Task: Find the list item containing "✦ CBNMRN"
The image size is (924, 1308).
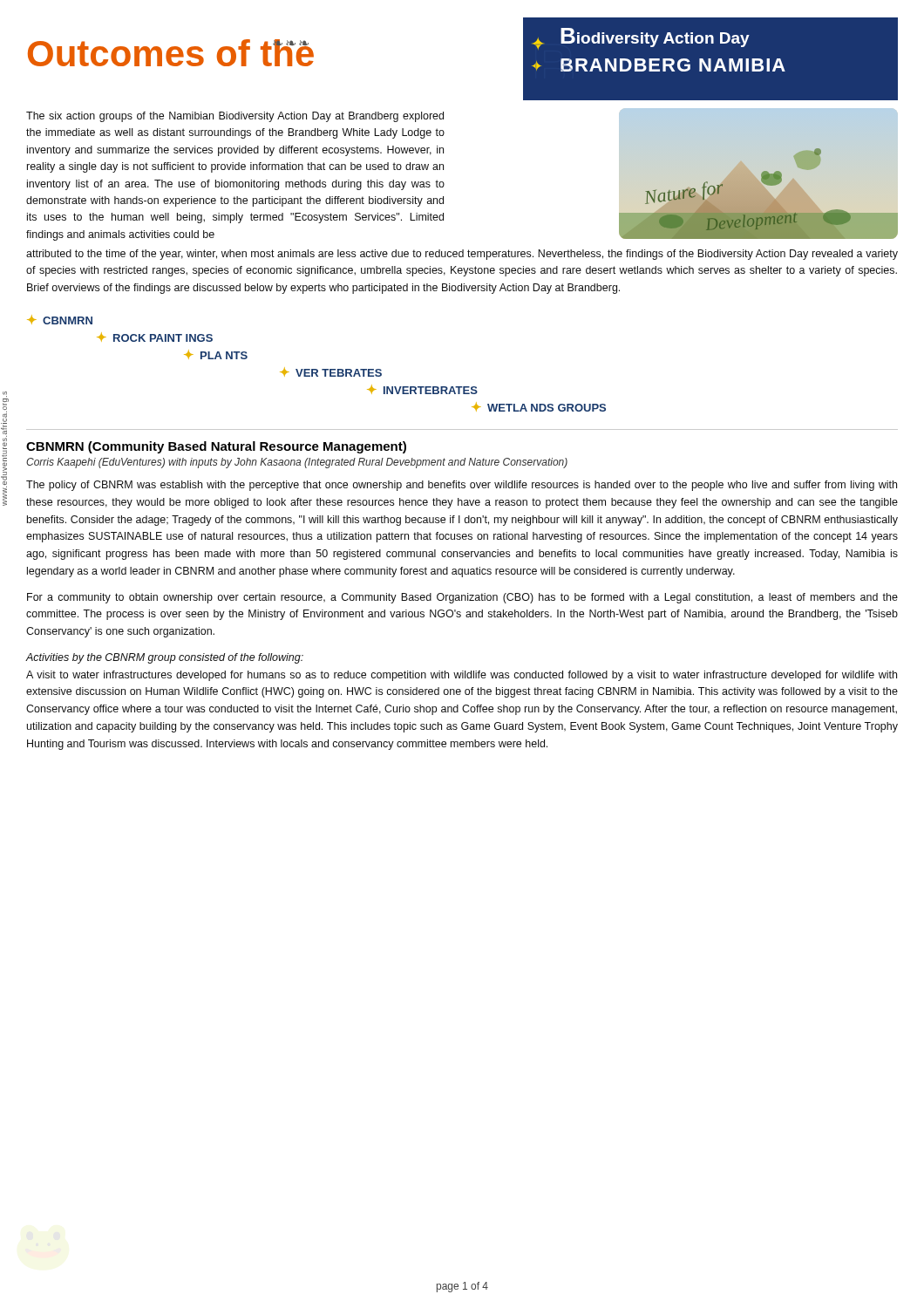Action: pyautogui.click(x=60, y=320)
